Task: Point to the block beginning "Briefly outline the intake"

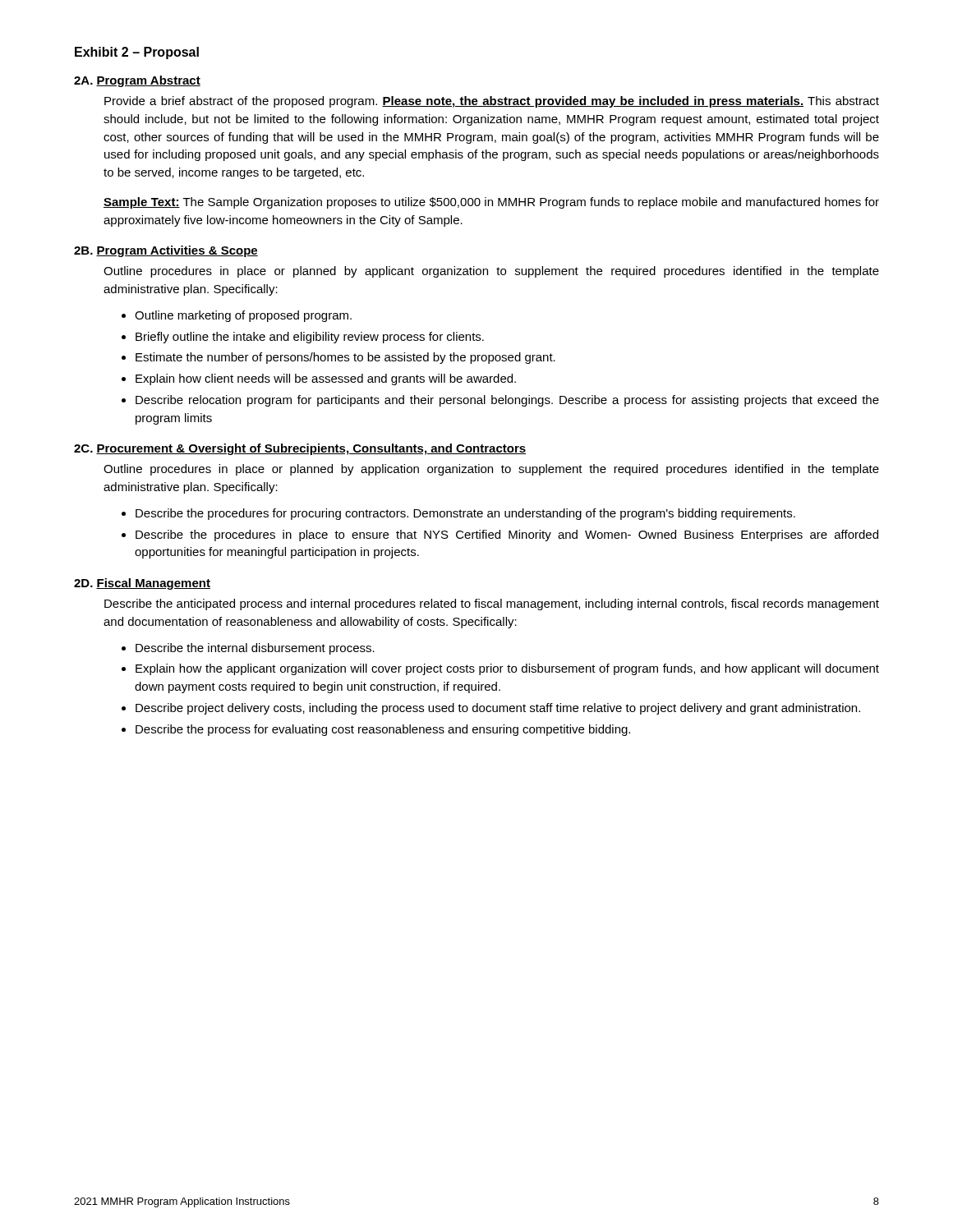Action: coord(303,338)
